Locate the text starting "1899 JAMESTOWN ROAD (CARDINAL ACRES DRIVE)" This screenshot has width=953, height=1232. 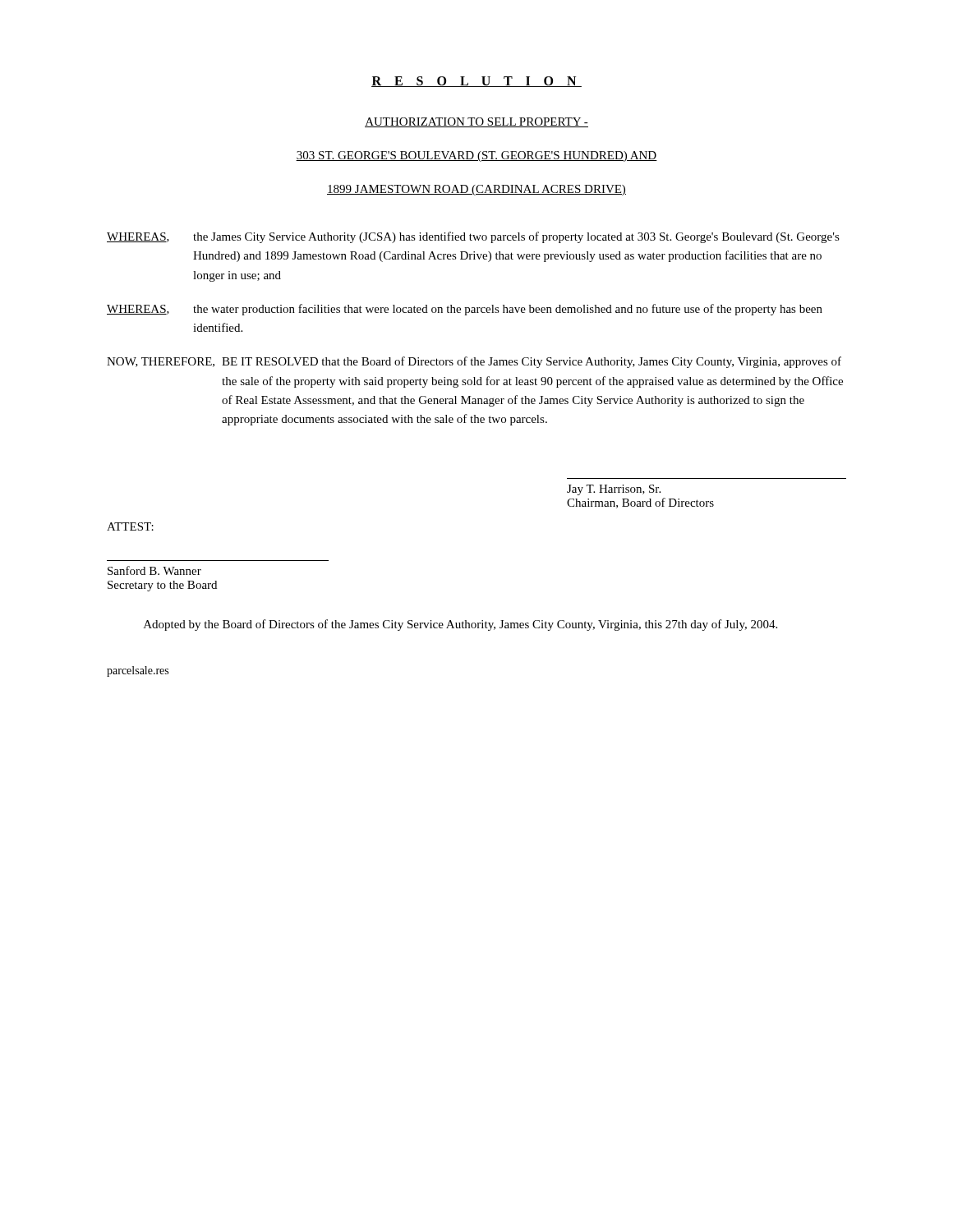tap(476, 189)
